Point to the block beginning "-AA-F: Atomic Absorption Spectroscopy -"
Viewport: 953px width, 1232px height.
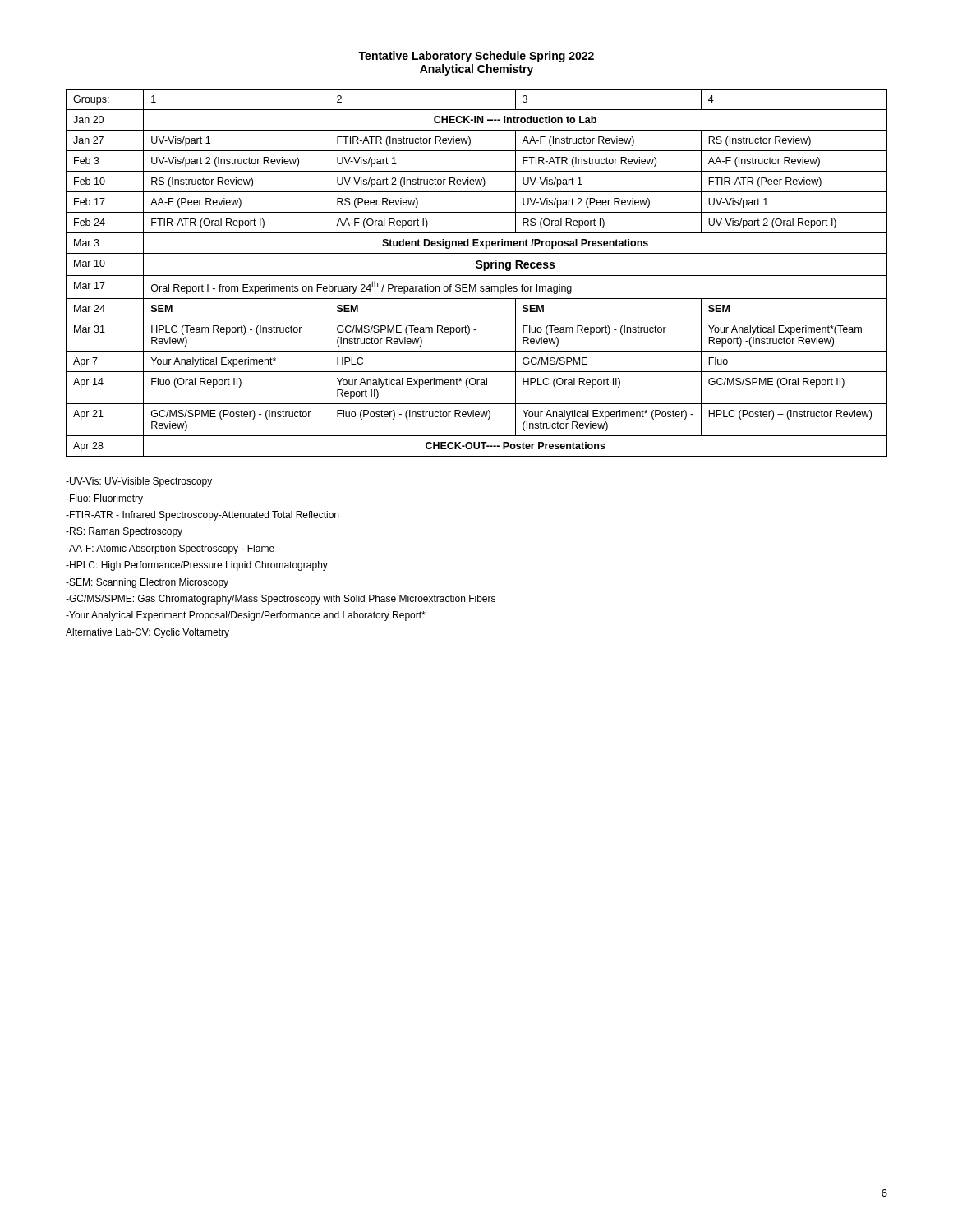pos(170,549)
